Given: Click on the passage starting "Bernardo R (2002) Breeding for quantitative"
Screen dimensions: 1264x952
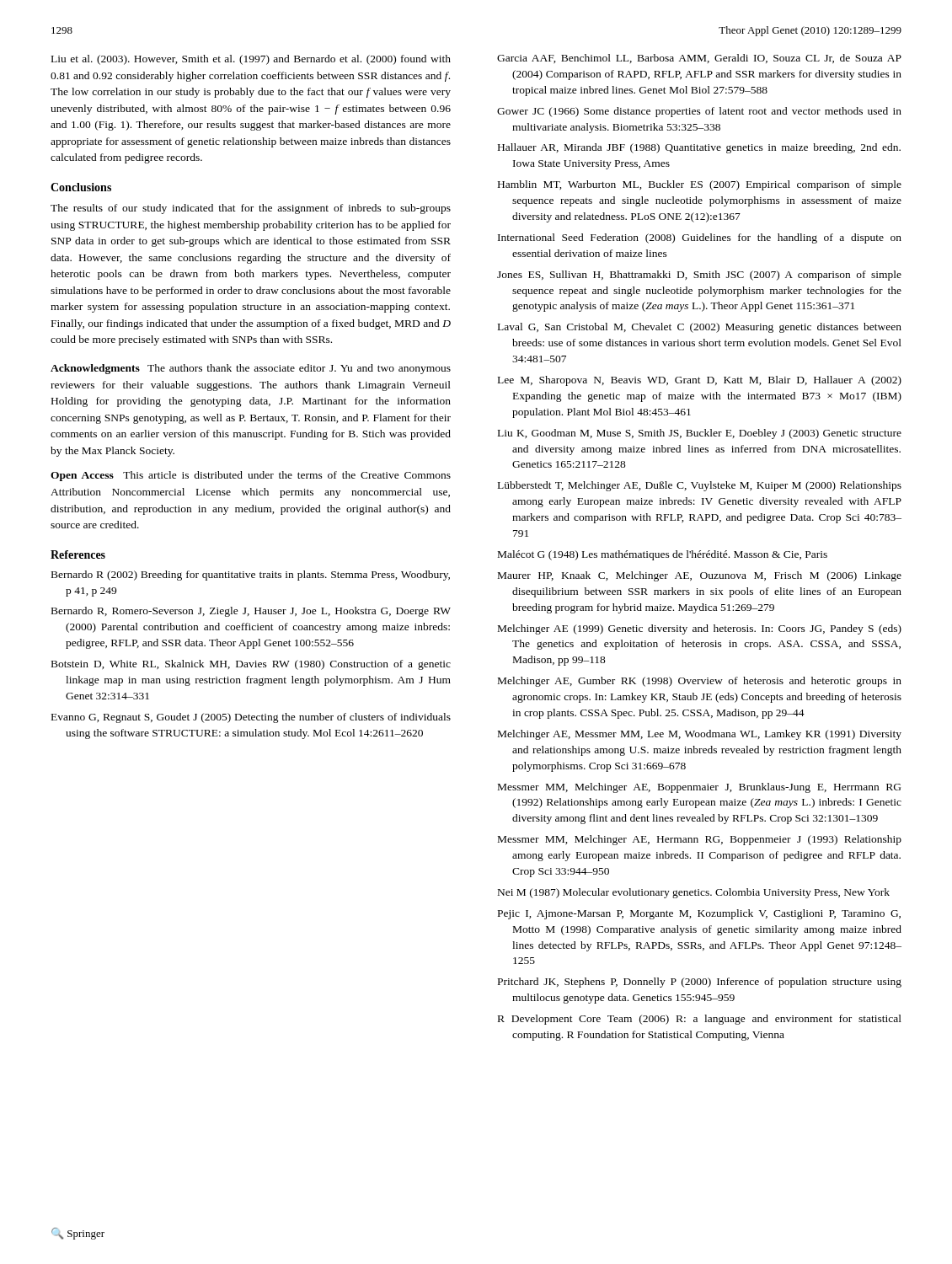Looking at the screenshot, I should pos(251,582).
